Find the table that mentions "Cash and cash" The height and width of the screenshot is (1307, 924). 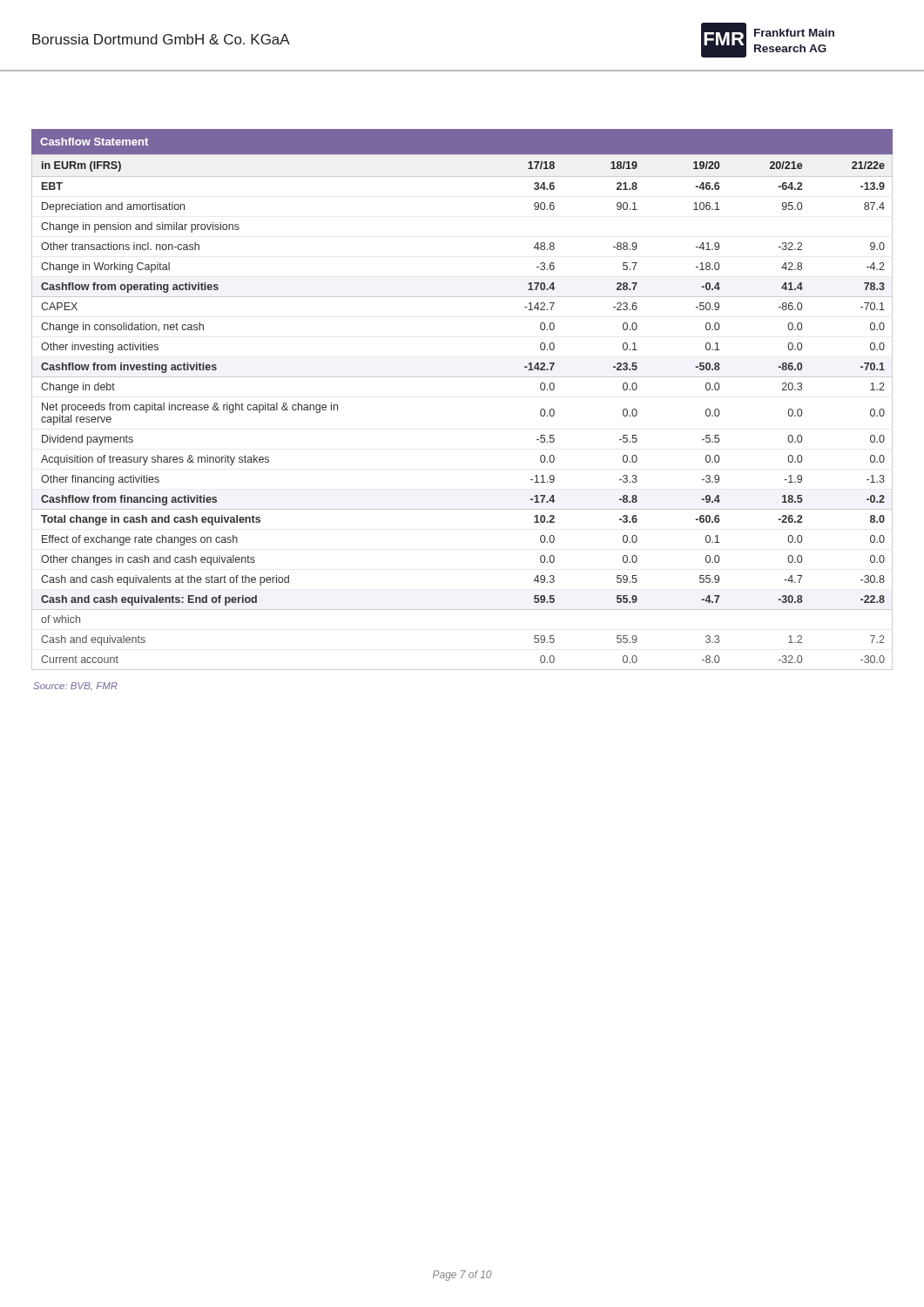pyautogui.click(x=462, y=400)
